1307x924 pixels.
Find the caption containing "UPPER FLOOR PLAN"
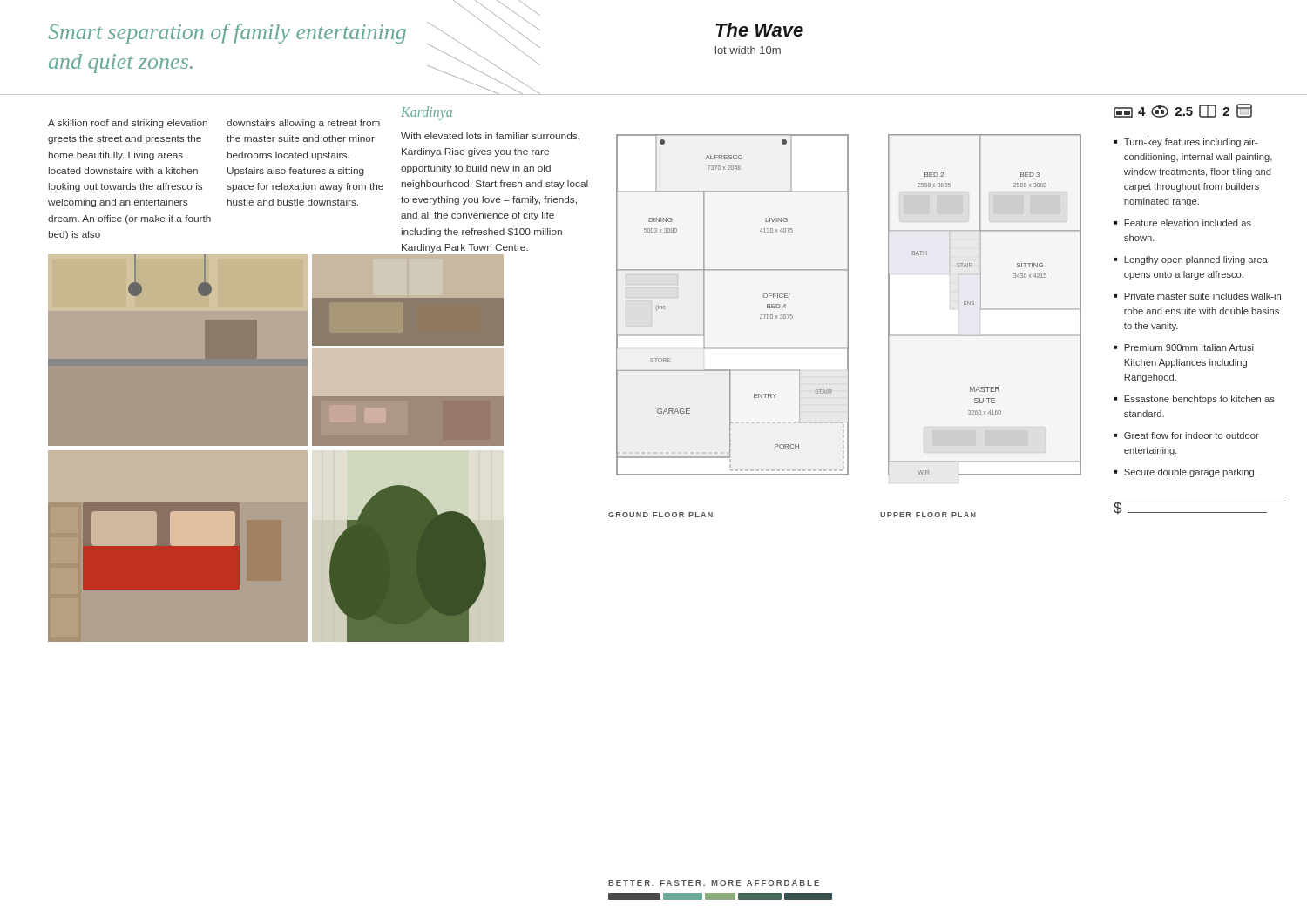tap(928, 515)
